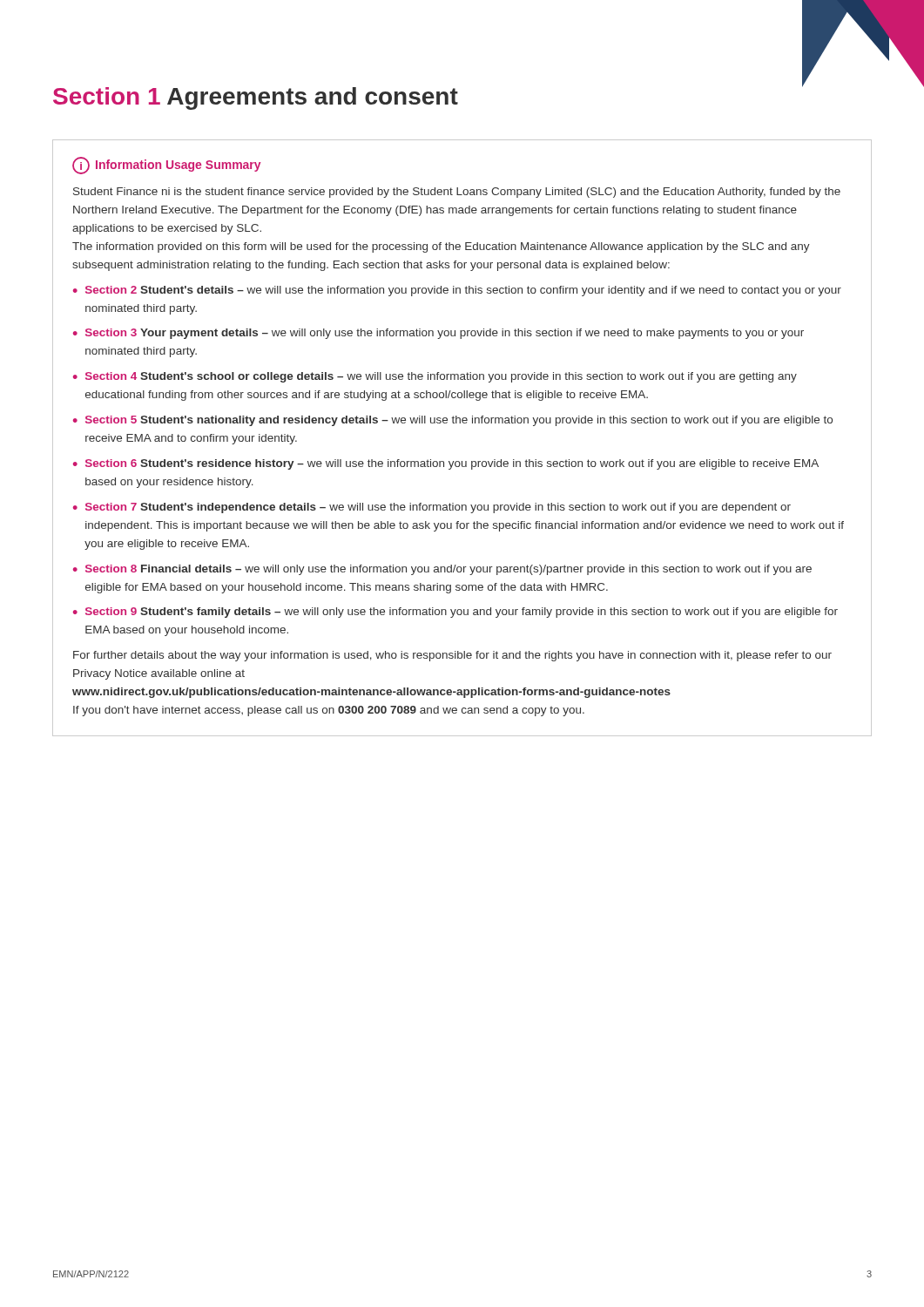Click on the passage starting "• Section 8 Financial"

coord(462,578)
